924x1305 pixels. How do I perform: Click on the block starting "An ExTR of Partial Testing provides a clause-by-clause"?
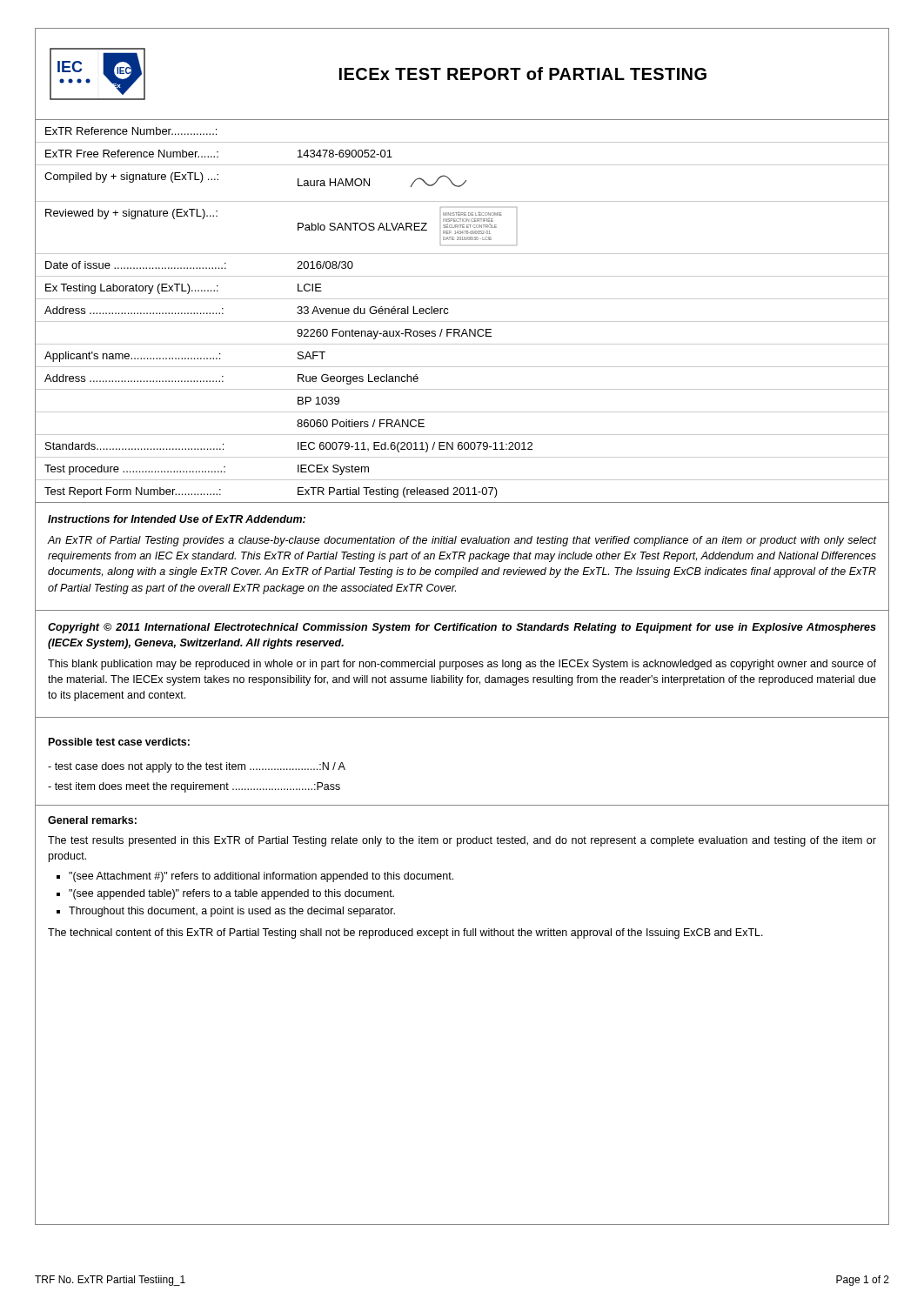[x=462, y=564]
